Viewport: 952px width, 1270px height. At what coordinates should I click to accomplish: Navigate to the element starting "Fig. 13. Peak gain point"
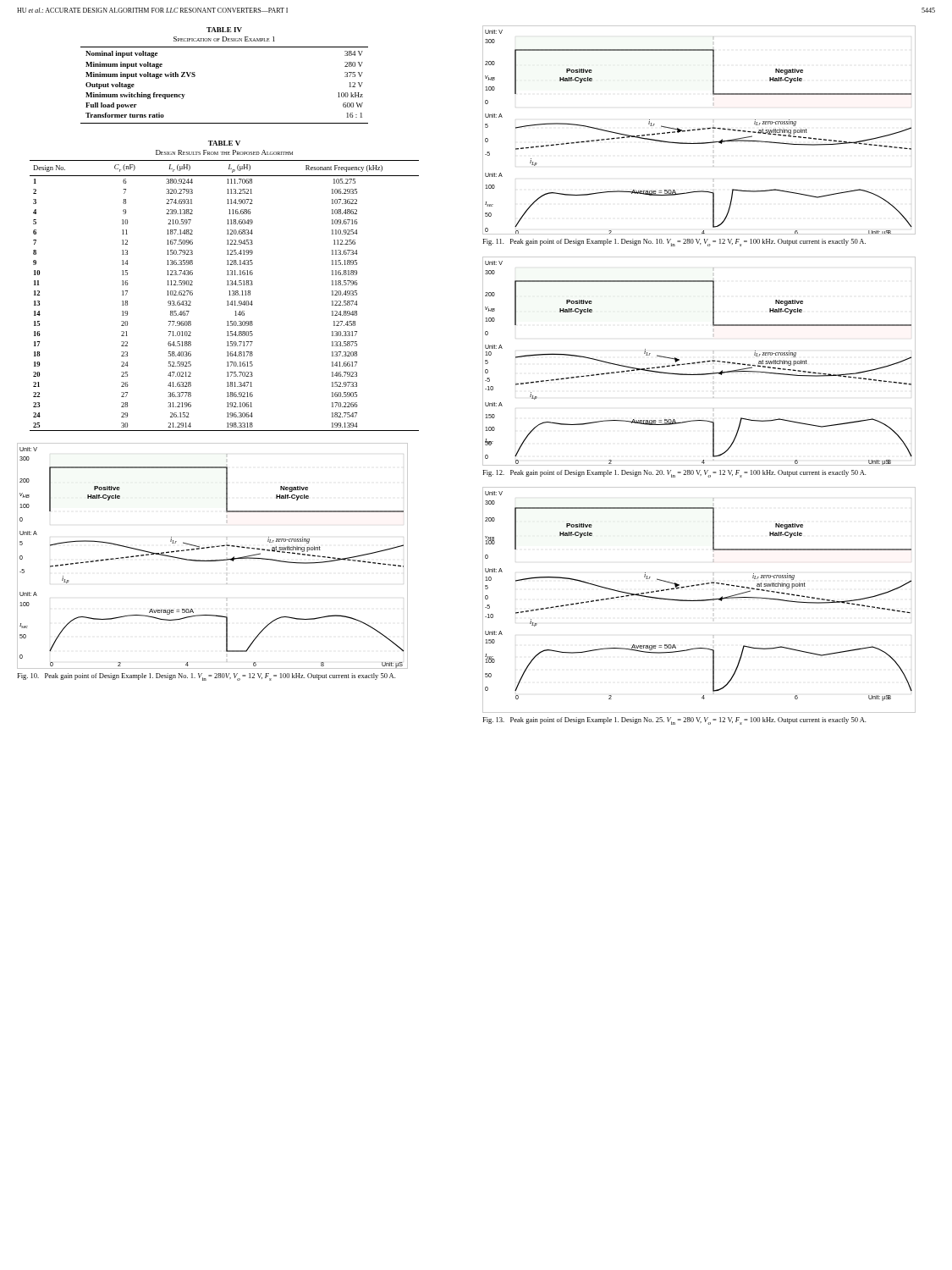(674, 721)
